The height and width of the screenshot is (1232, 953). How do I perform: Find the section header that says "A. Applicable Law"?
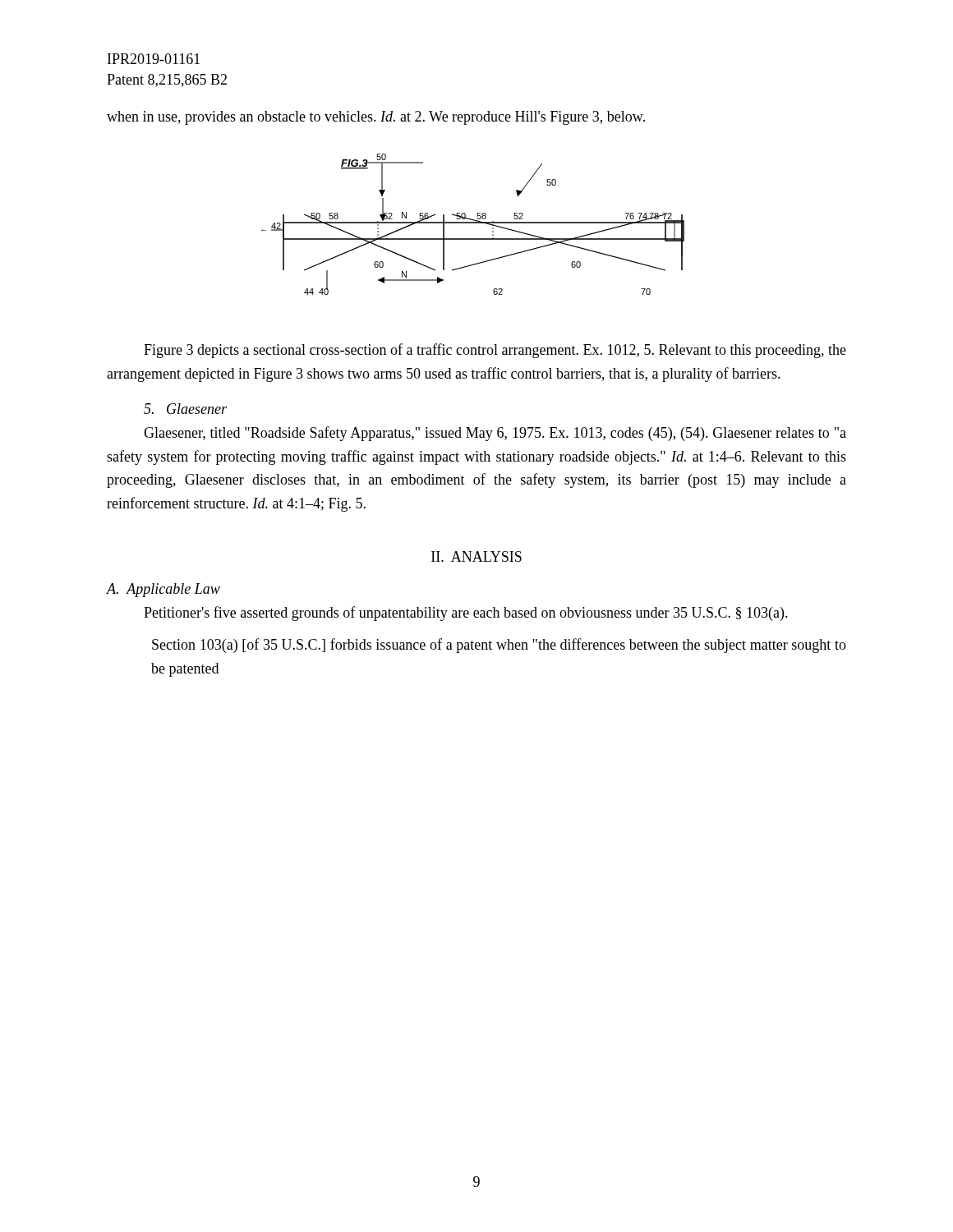tap(163, 589)
